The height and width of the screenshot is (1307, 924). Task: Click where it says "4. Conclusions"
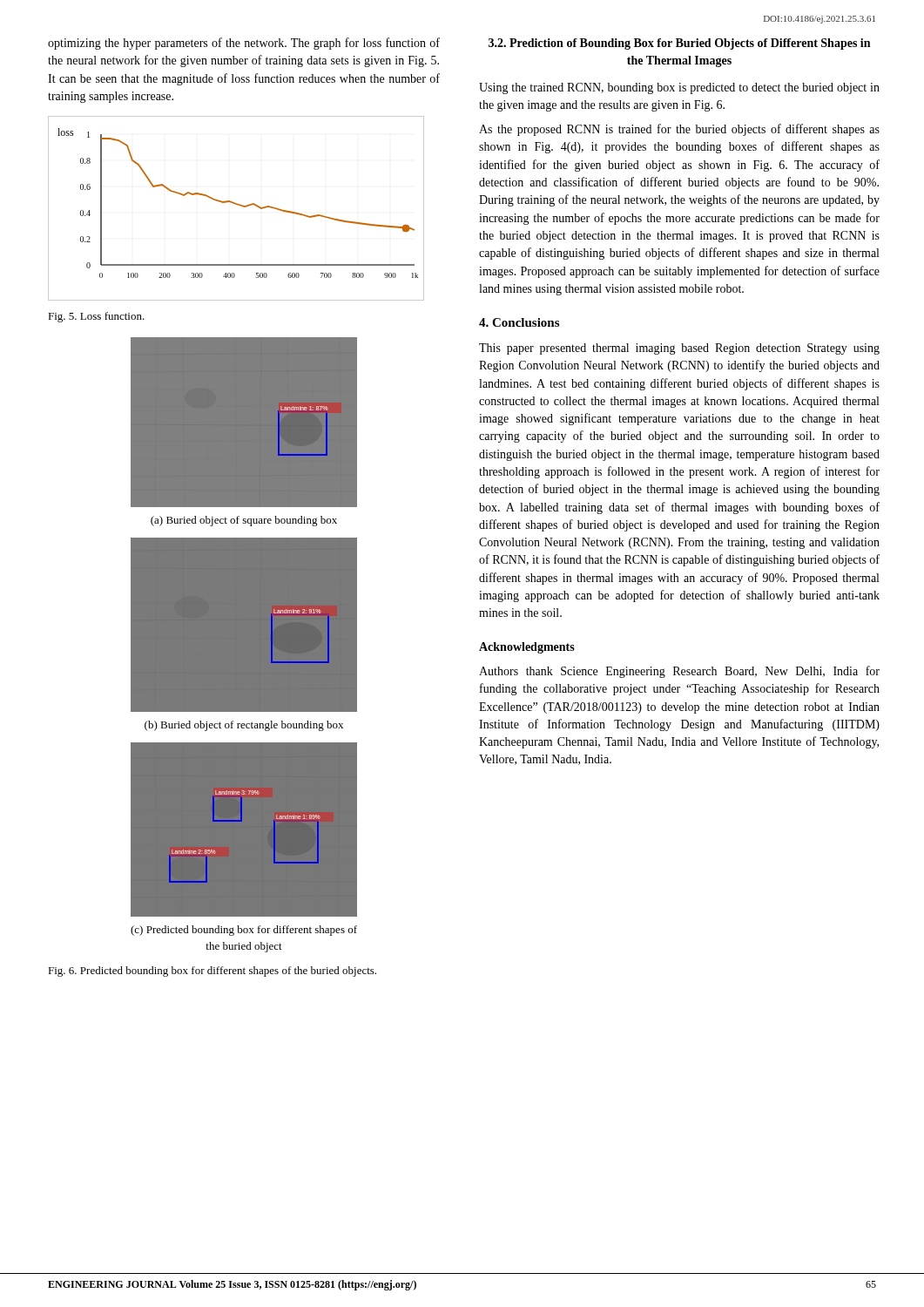(x=519, y=322)
